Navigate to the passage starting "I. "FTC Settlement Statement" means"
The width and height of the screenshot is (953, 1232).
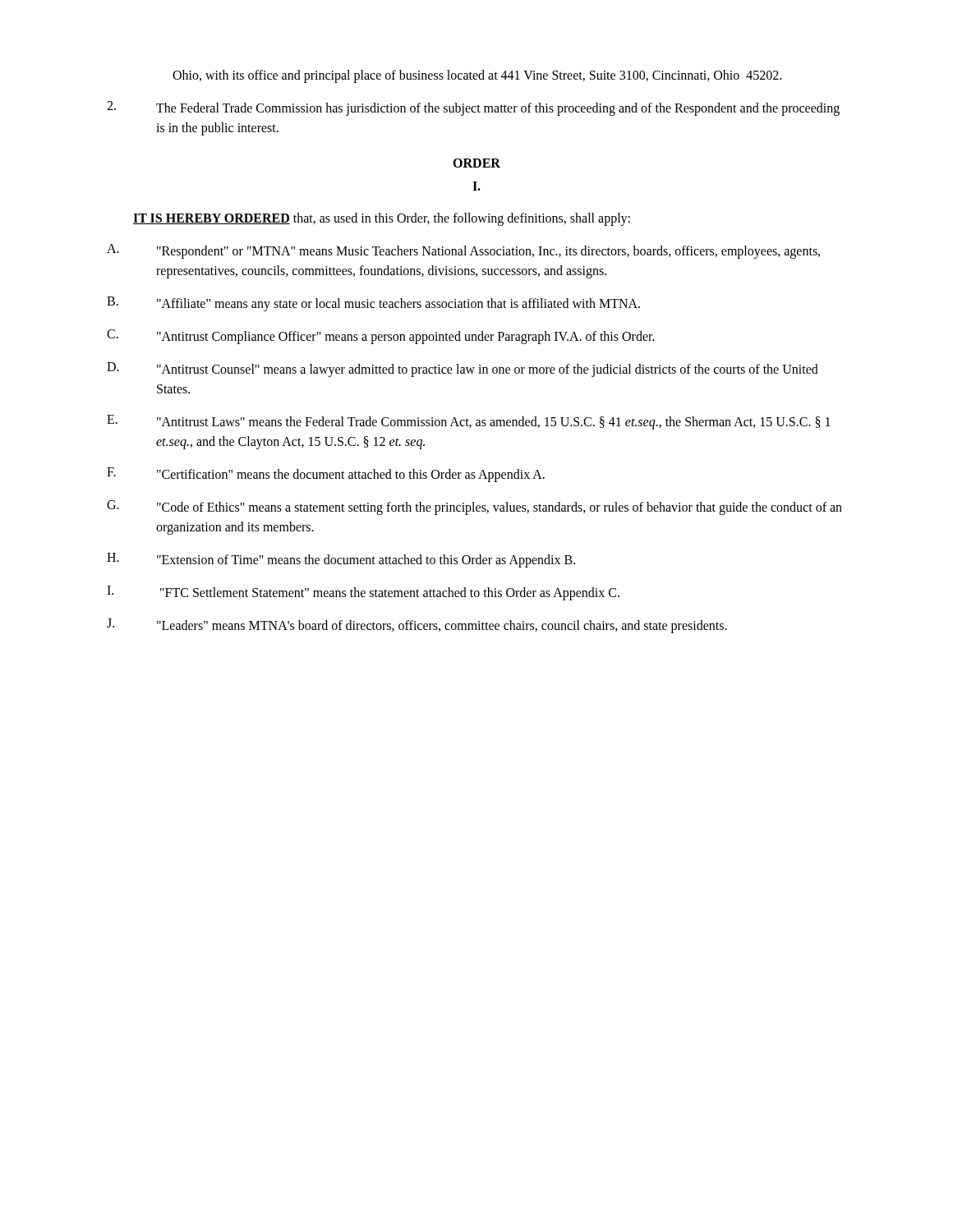[x=476, y=593]
